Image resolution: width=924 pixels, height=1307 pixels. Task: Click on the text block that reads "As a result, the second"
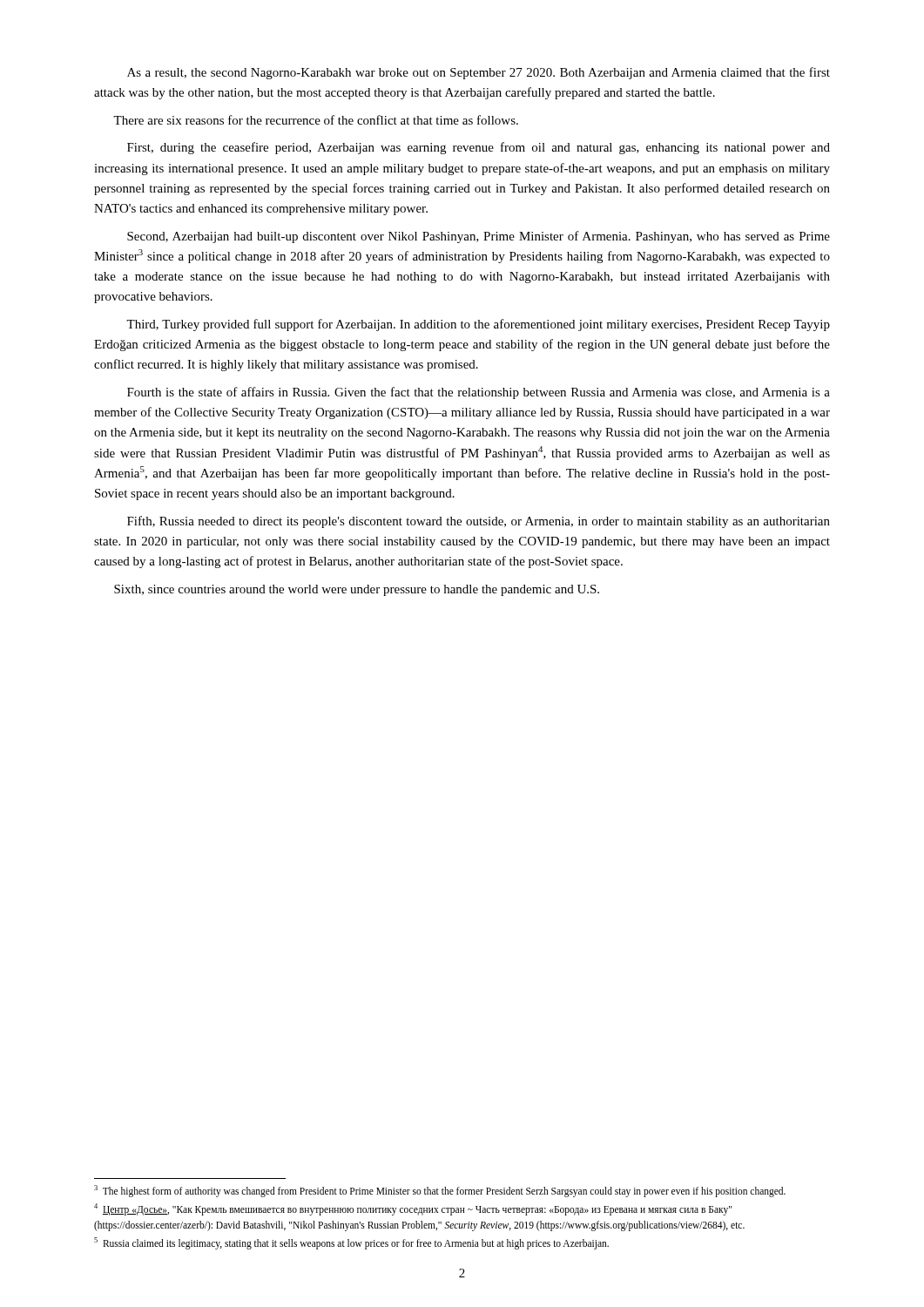[x=462, y=83]
